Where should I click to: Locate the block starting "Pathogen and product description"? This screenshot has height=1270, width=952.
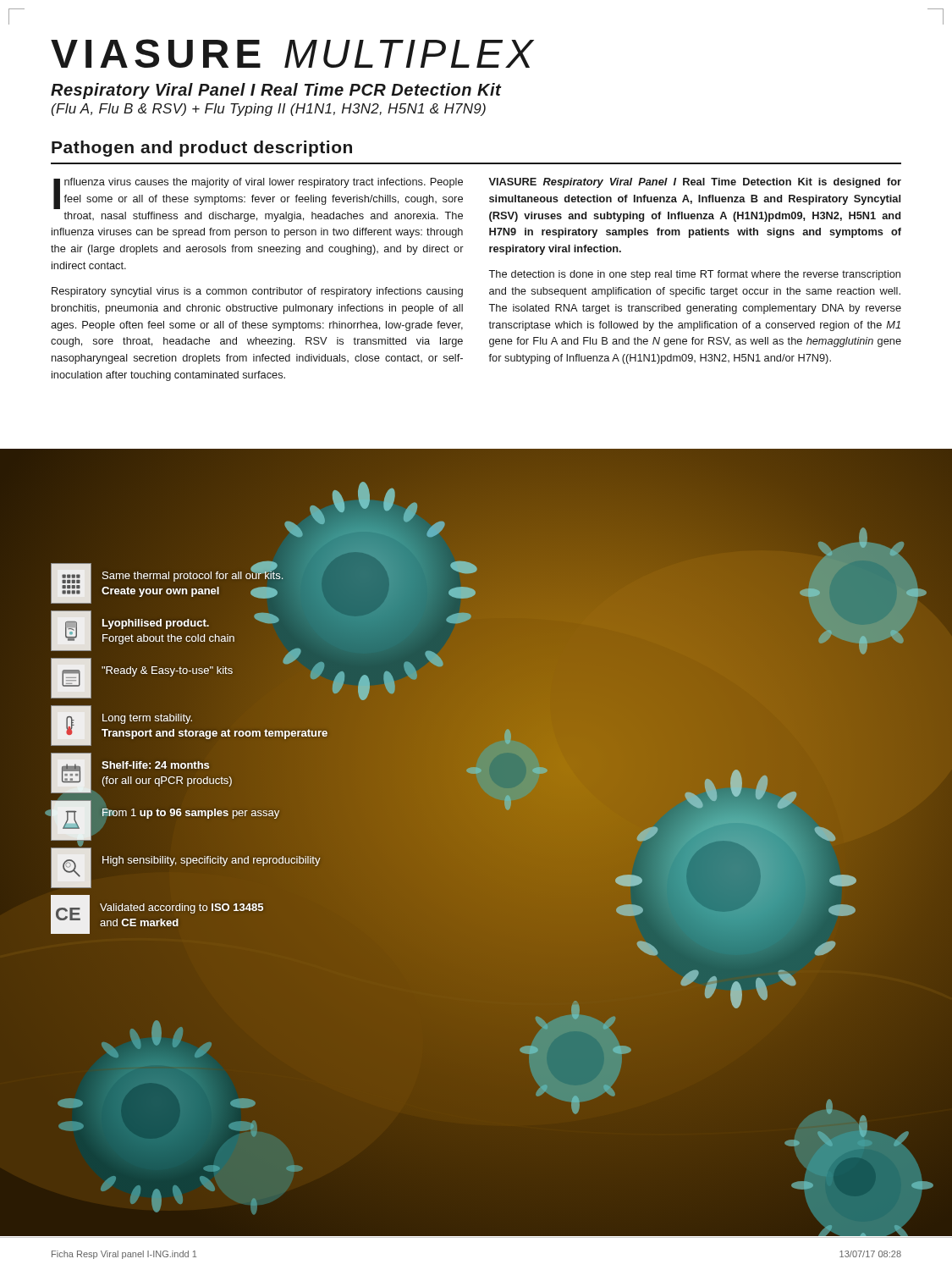(x=476, y=151)
